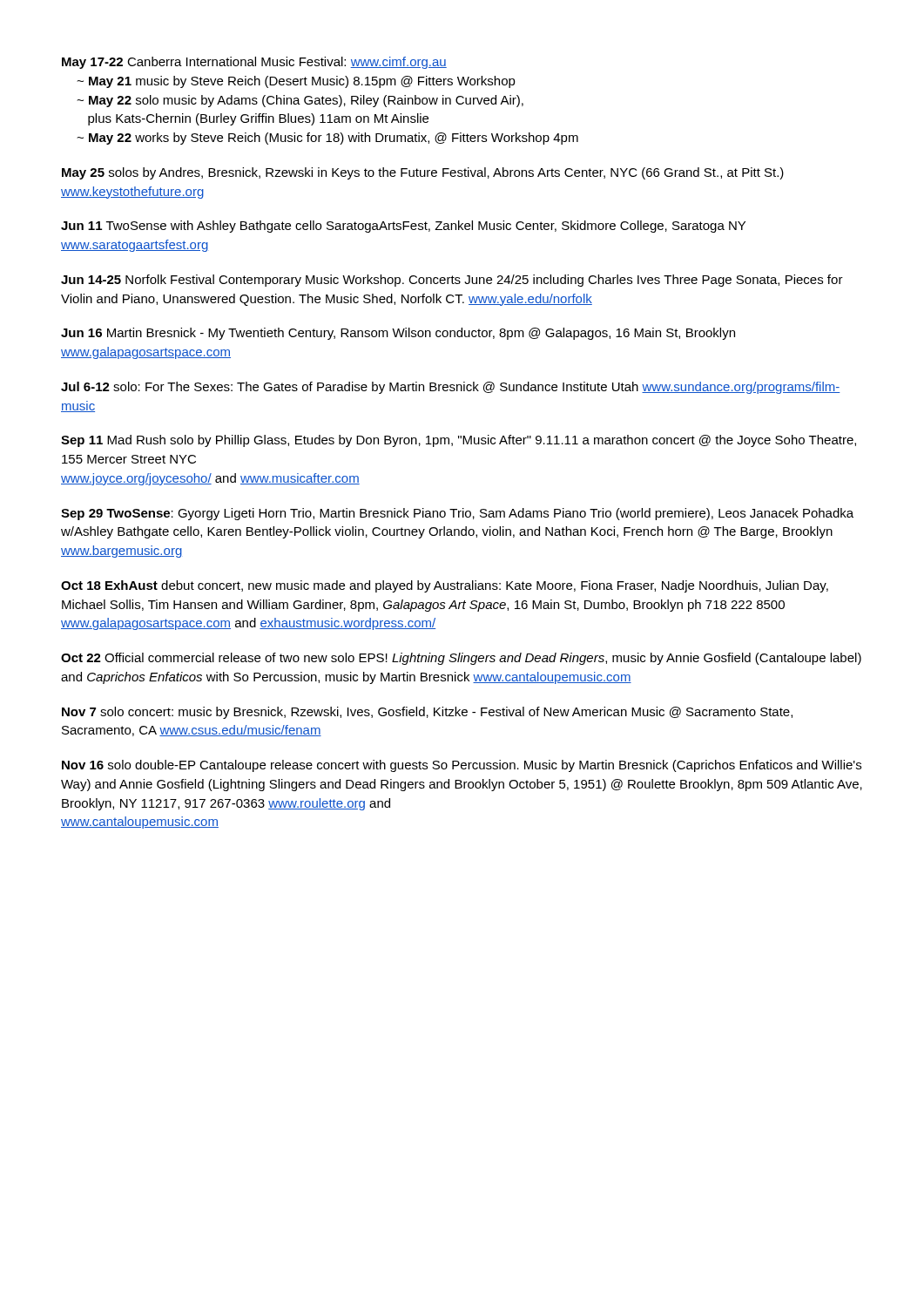The width and height of the screenshot is (924, 1307).
Task: Locate the block of text that opens with "Oct 18 ExhAust debut concert,"
Action: click(x=445, y=604)
